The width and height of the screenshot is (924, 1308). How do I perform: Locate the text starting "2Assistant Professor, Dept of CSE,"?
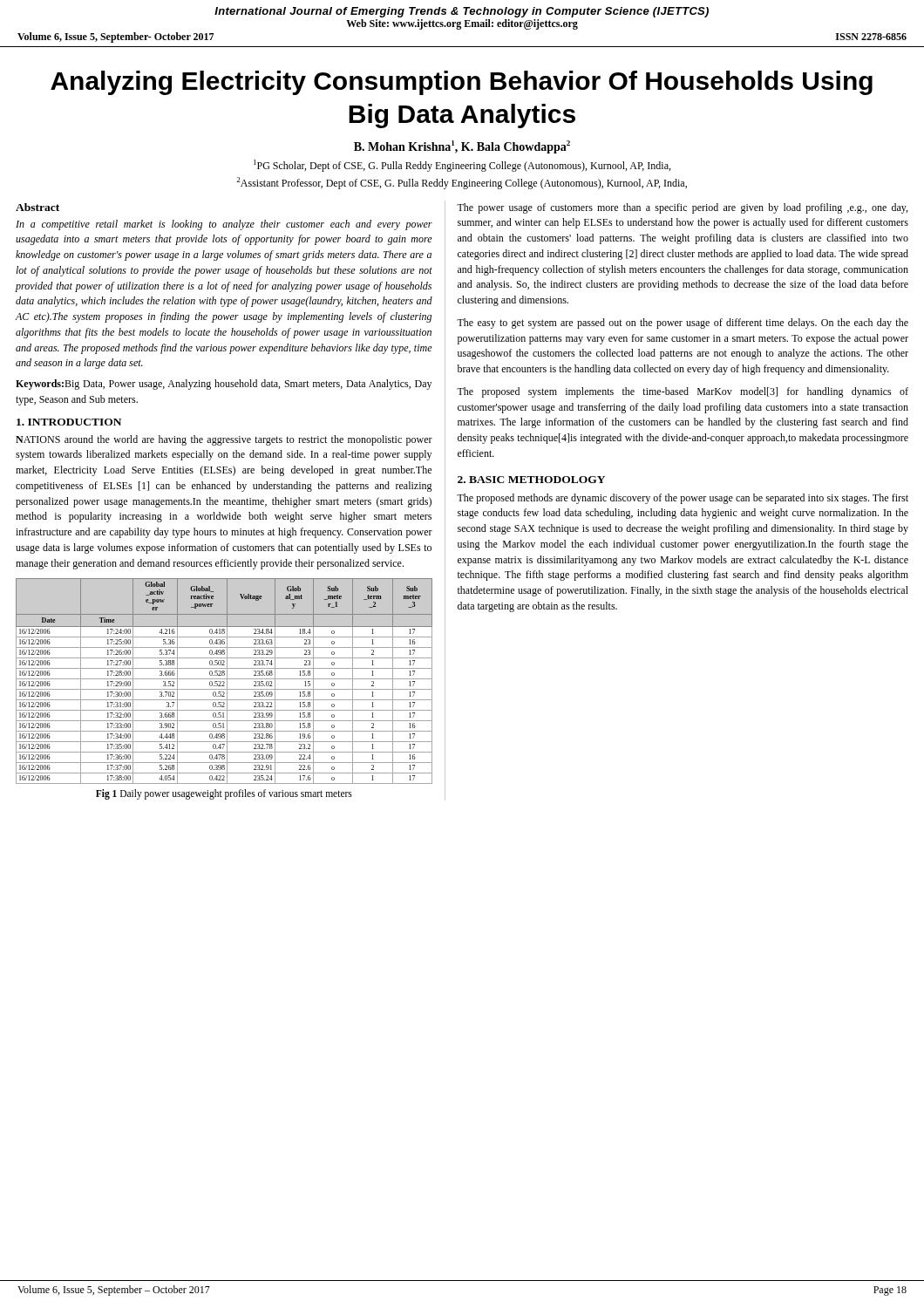pos(462,182)
